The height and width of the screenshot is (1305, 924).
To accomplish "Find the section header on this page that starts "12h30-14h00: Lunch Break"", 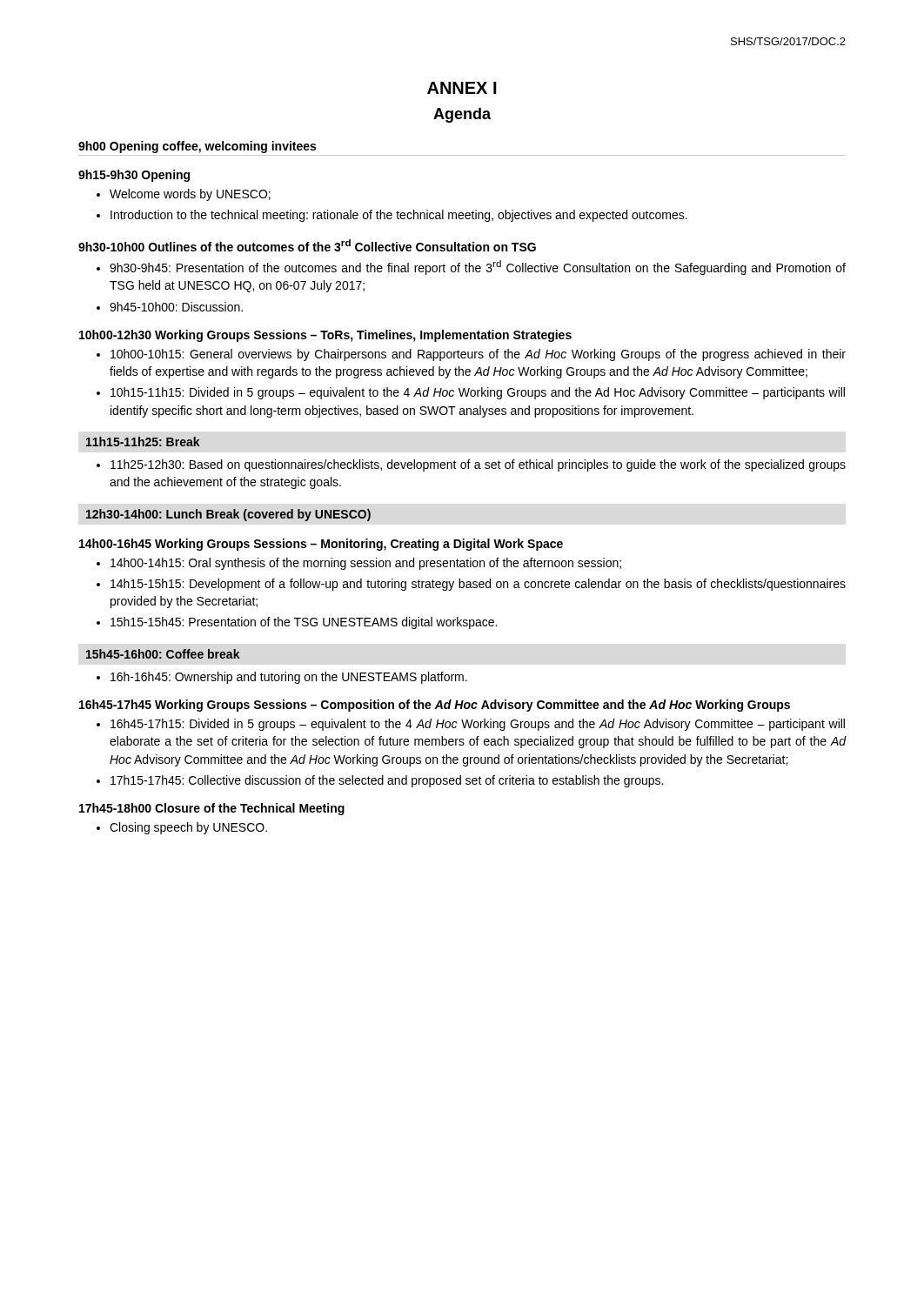I will 228,514.
